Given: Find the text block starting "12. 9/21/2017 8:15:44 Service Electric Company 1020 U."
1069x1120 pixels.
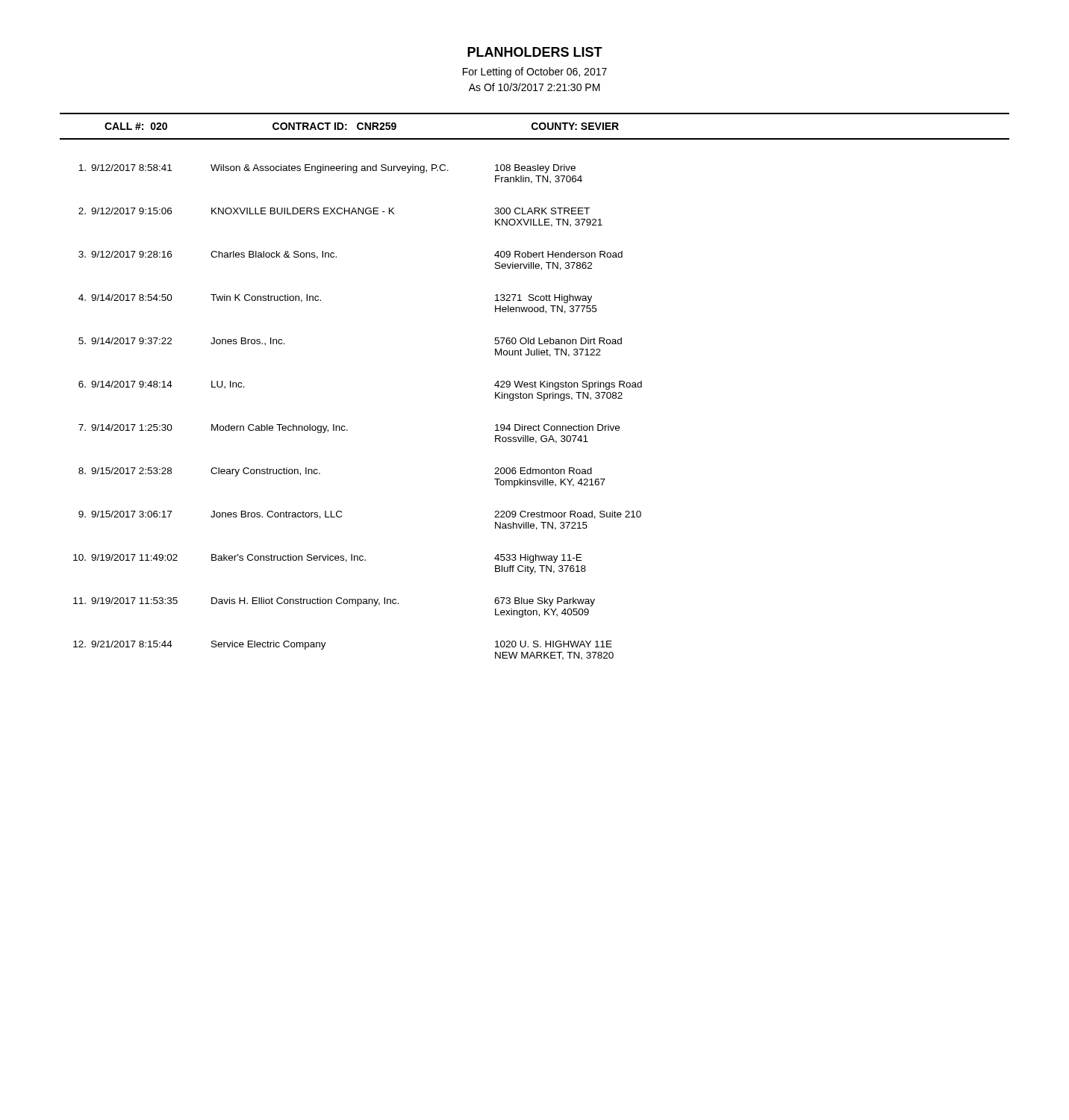Looking at the screenshot, I should [534, 650].
